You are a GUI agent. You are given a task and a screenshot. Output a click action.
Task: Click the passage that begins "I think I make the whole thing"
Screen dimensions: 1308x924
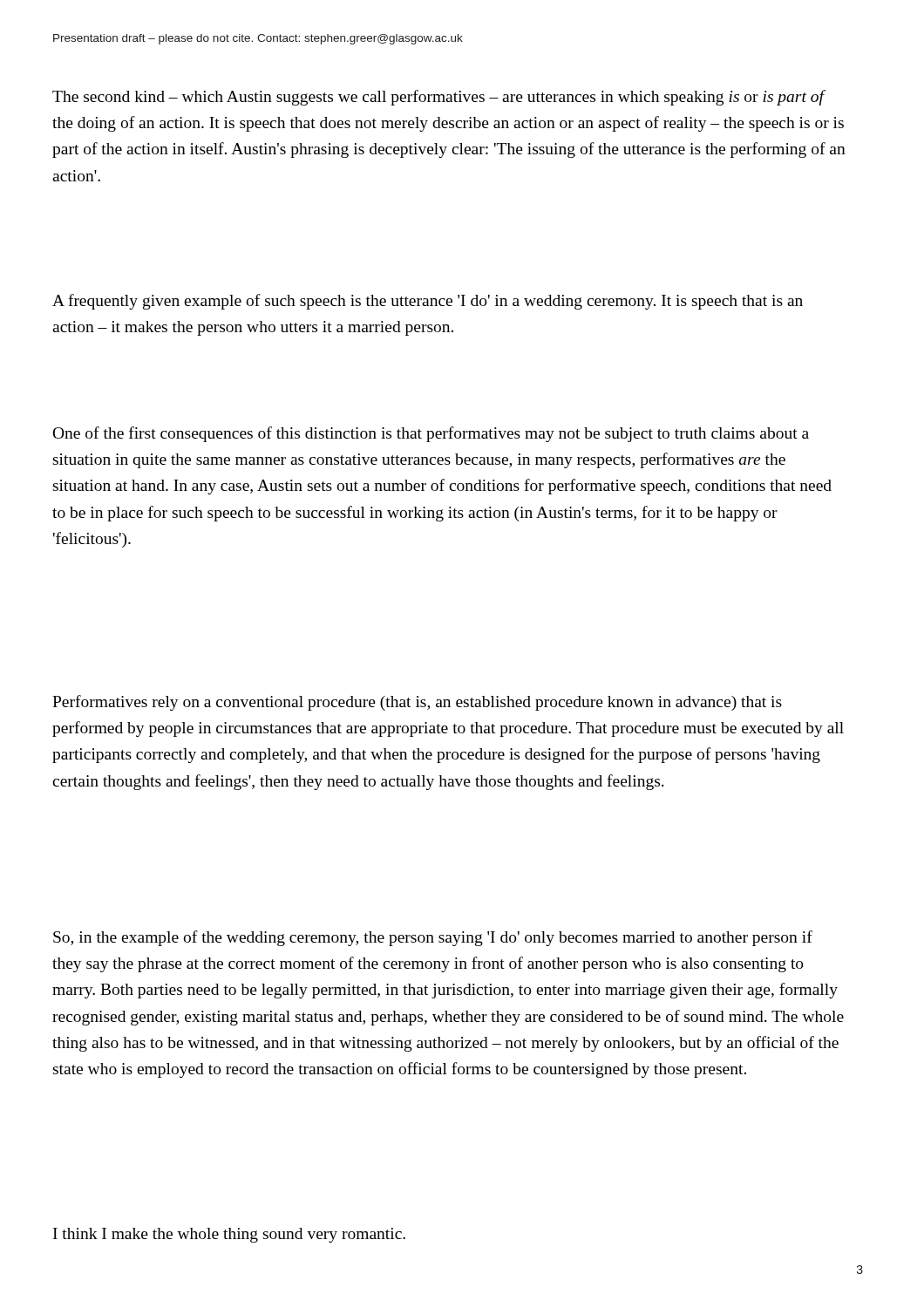[229, 1233]
